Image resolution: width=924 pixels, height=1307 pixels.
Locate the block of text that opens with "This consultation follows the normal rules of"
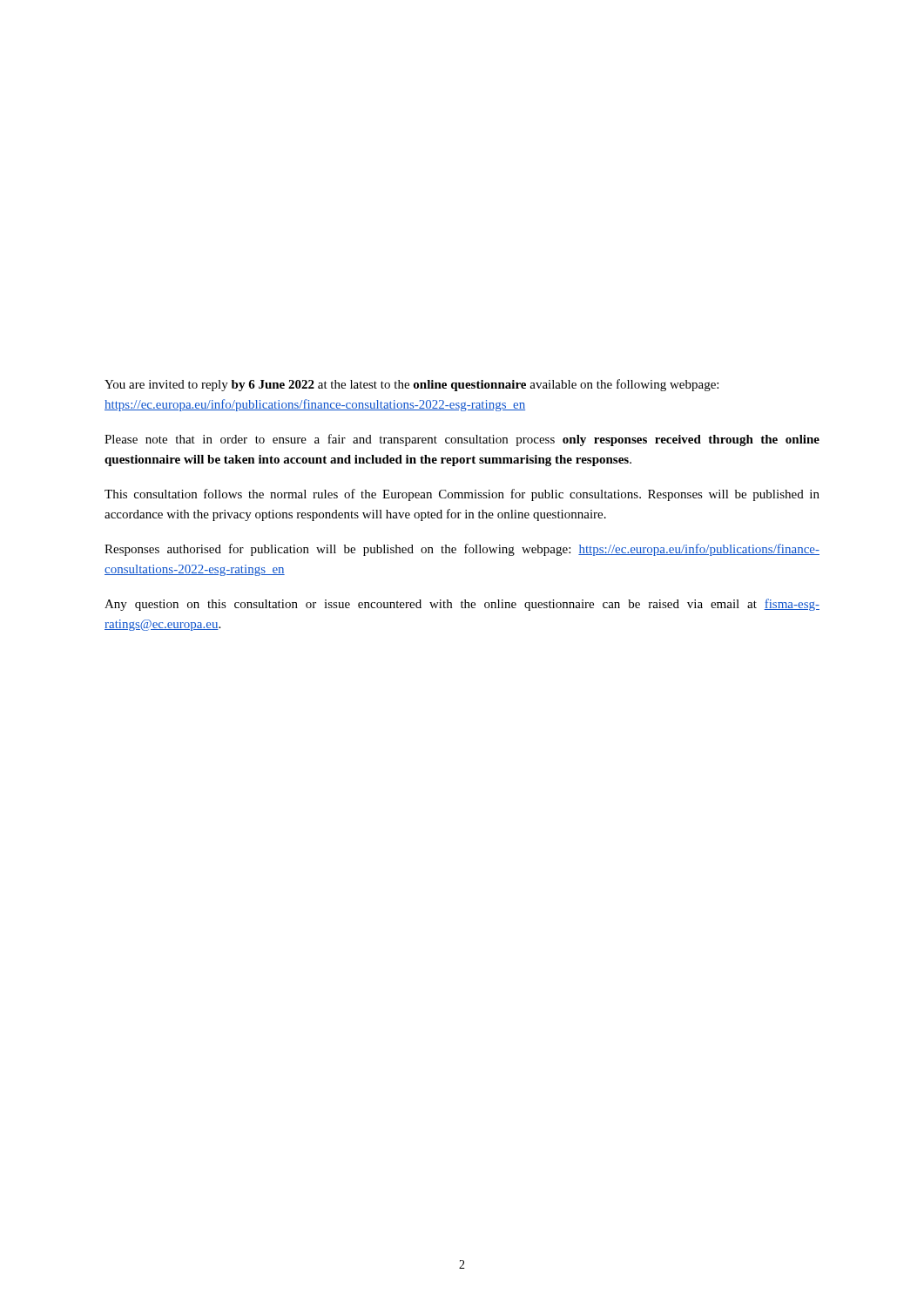coord(462,504)
